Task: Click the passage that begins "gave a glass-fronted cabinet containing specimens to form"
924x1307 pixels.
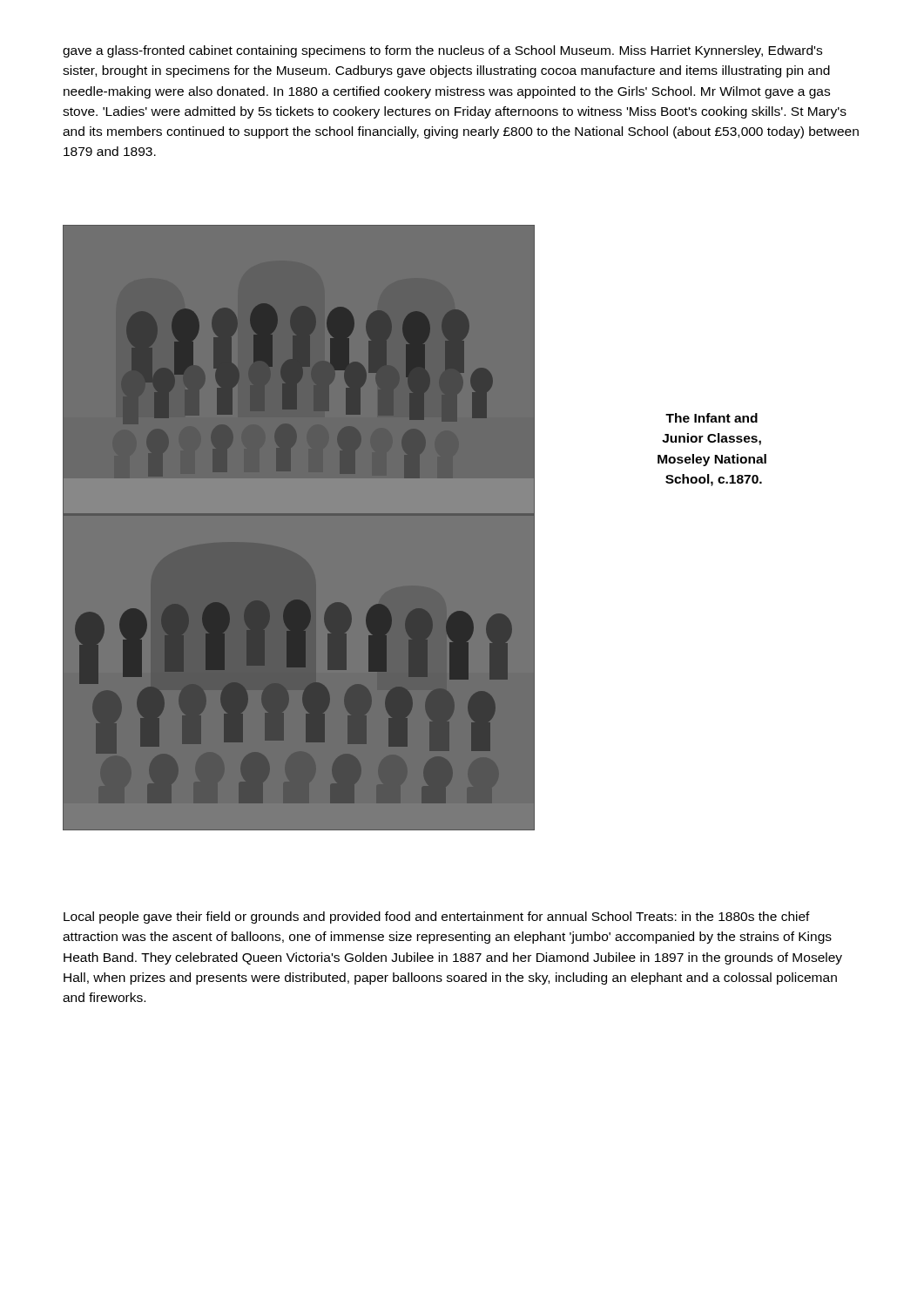Action: [x=461, y=101]
